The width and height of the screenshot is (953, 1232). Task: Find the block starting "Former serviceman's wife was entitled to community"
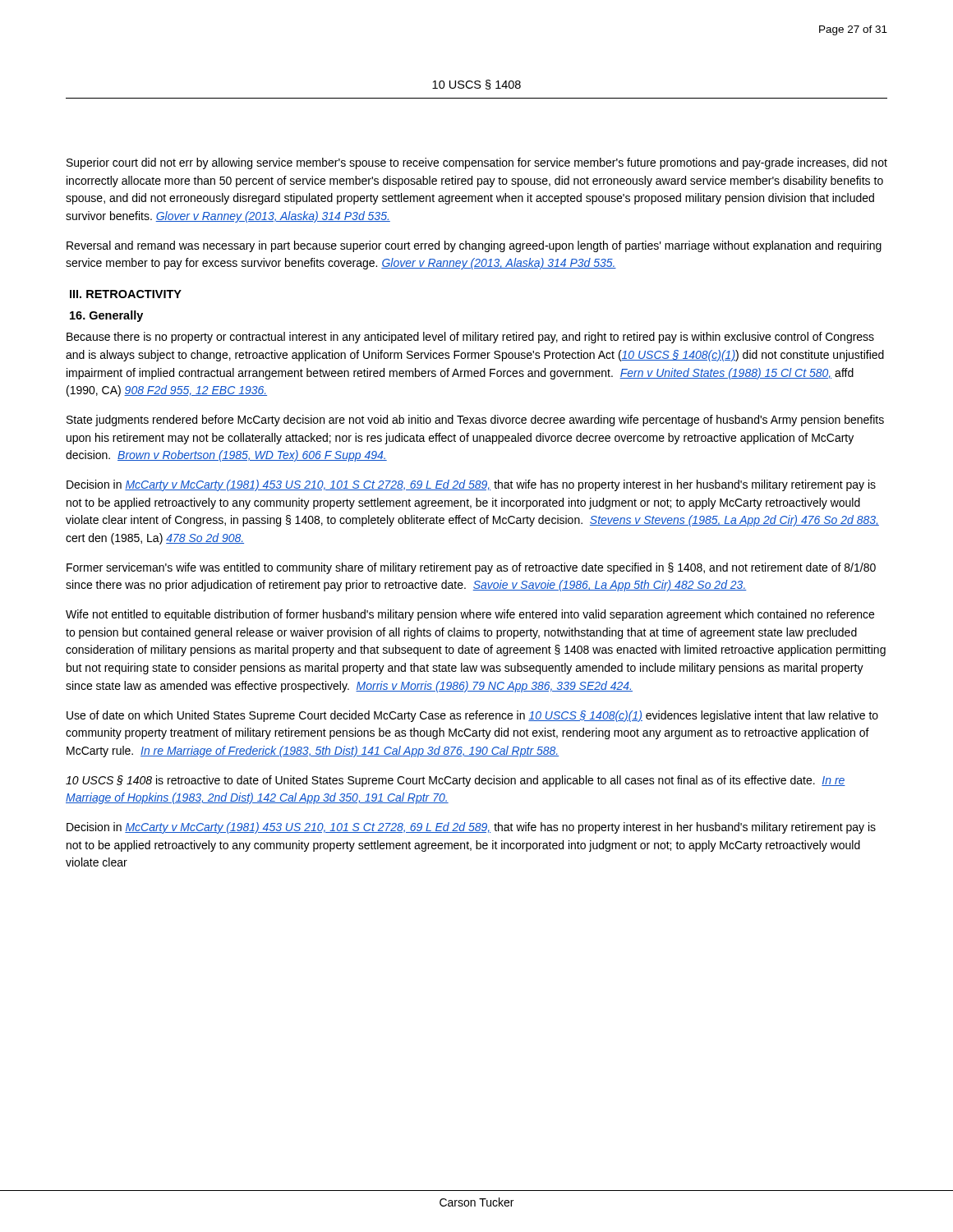pyautogui.click(x=471, y=576)
